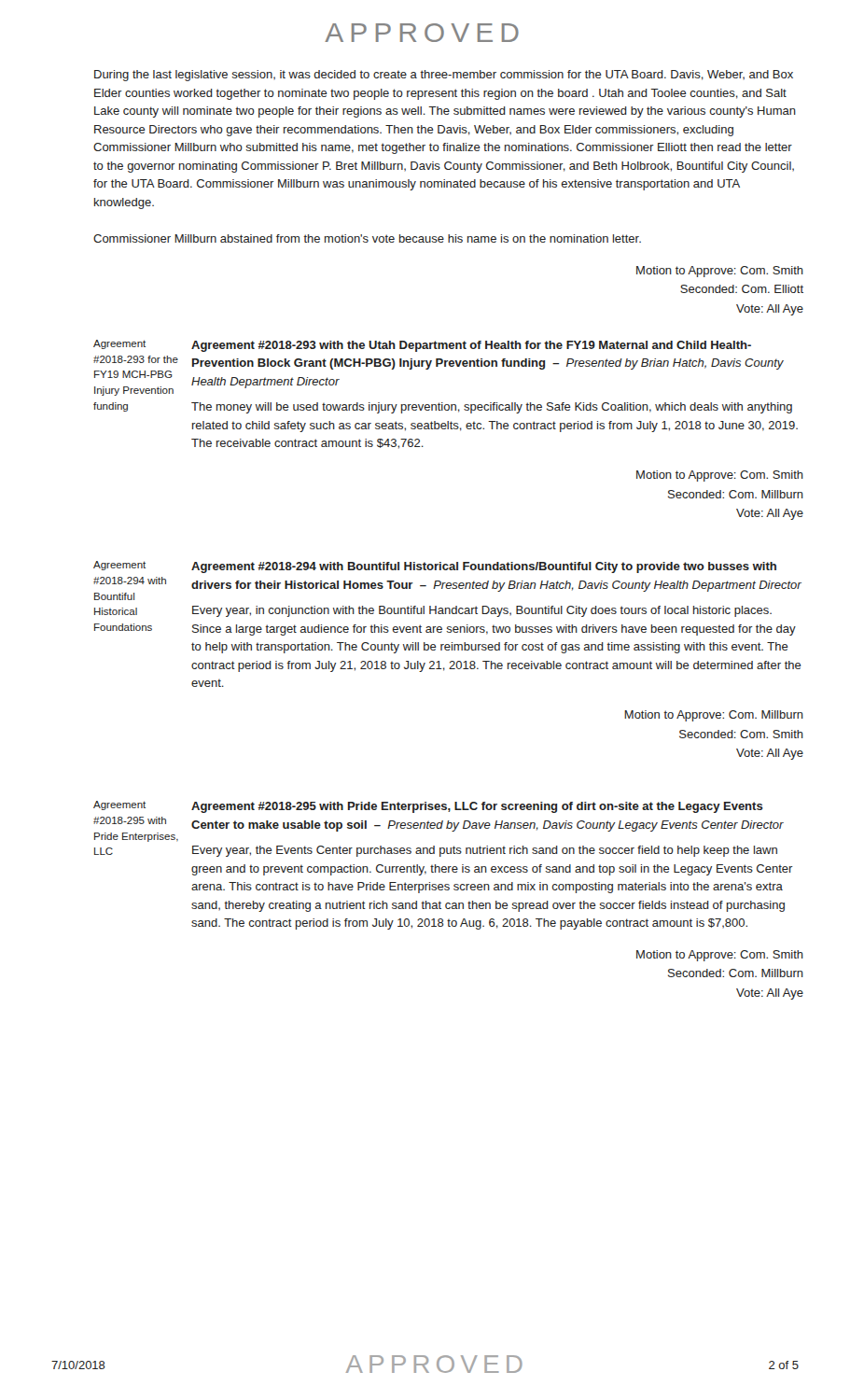Locate the block of text that opens with "Every year, in conjunction with the Bountiful Handcart"
Viewport: 850px width, 1400px height.
[496, 647]
